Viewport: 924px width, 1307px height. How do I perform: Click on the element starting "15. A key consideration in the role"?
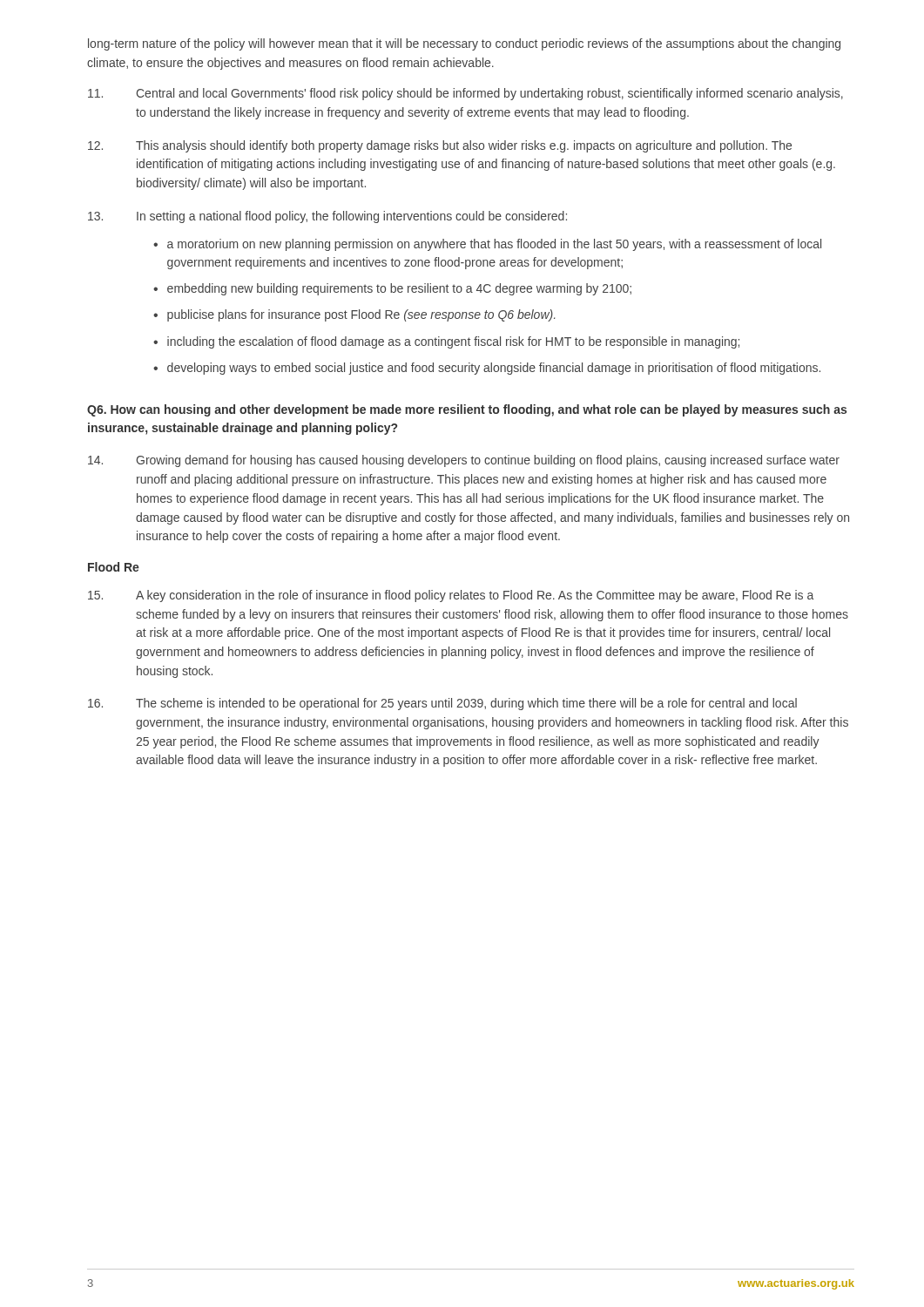pos(471,634)
